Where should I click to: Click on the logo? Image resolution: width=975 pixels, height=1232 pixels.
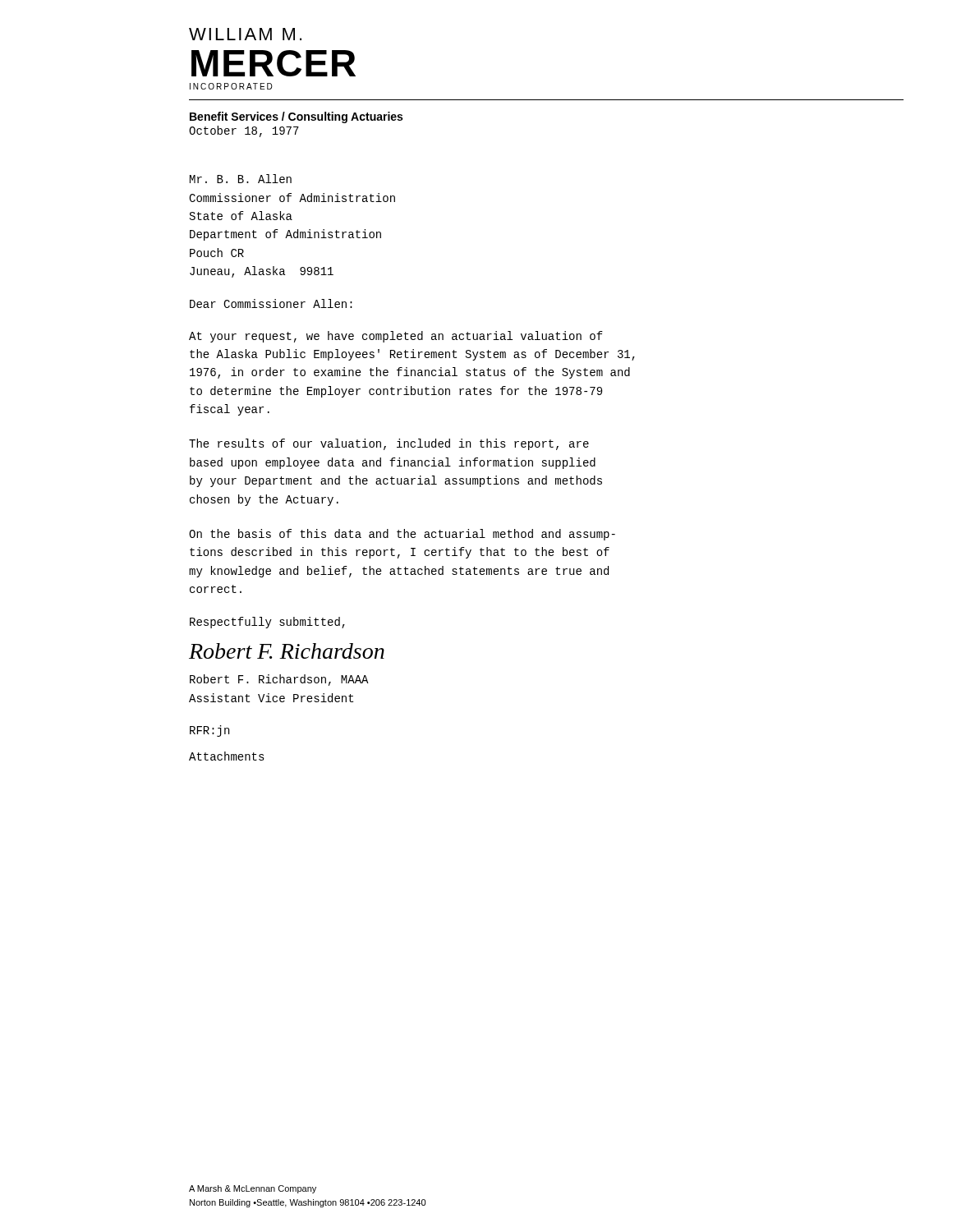[546, 58]
